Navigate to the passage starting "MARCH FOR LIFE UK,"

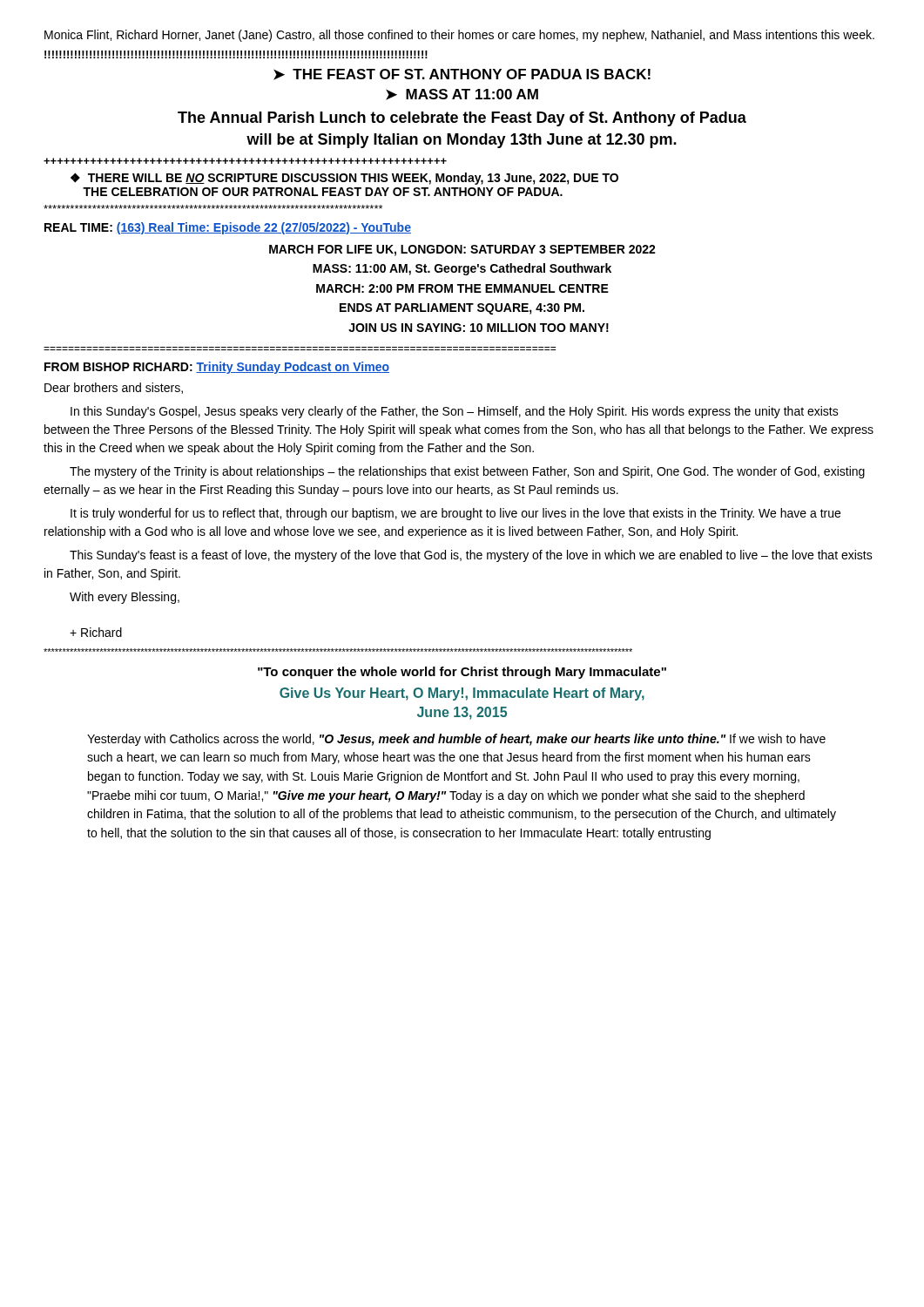[x=462, y=288]
